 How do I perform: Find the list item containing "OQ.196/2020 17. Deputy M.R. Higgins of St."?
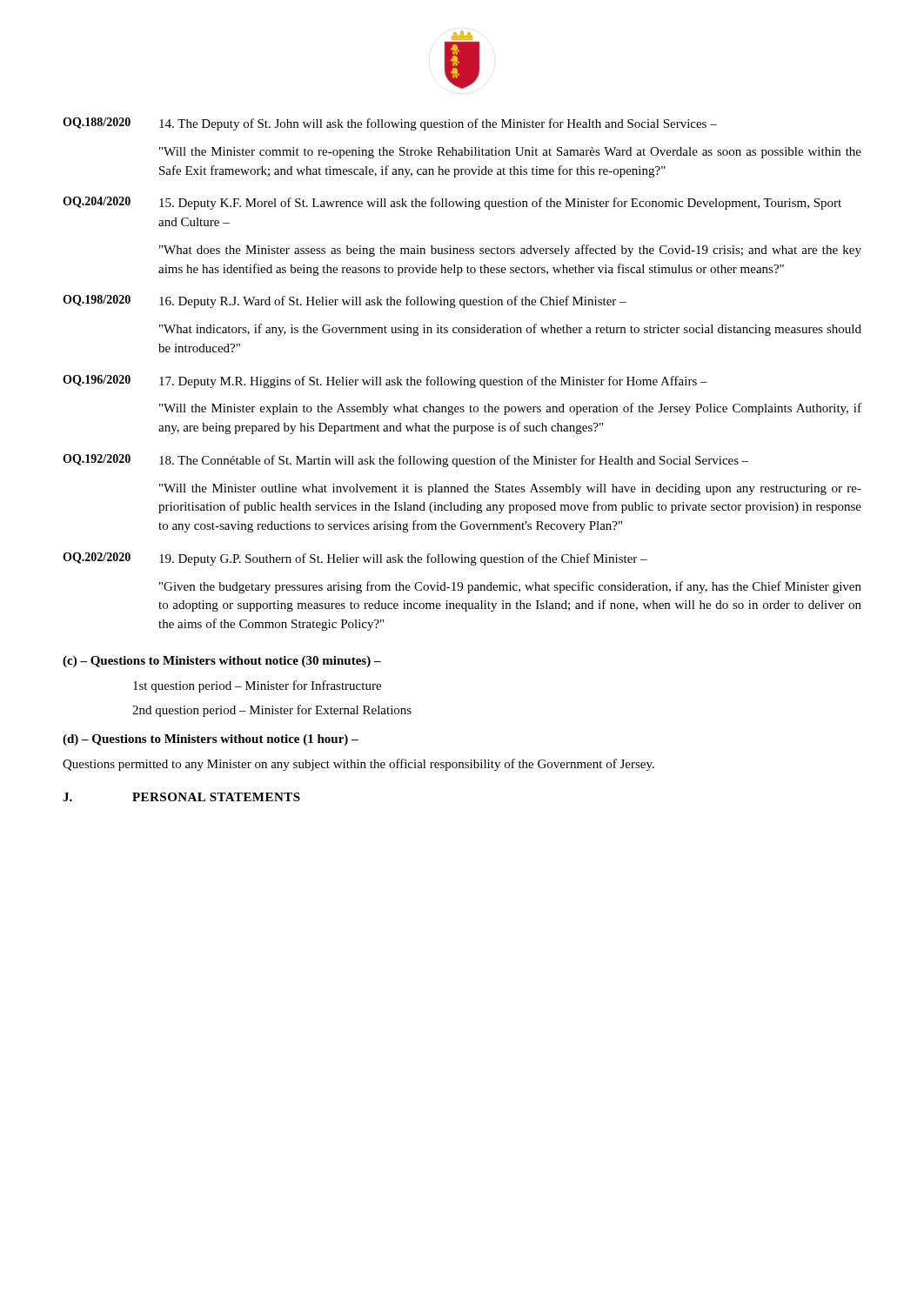(x=462, y=412)
